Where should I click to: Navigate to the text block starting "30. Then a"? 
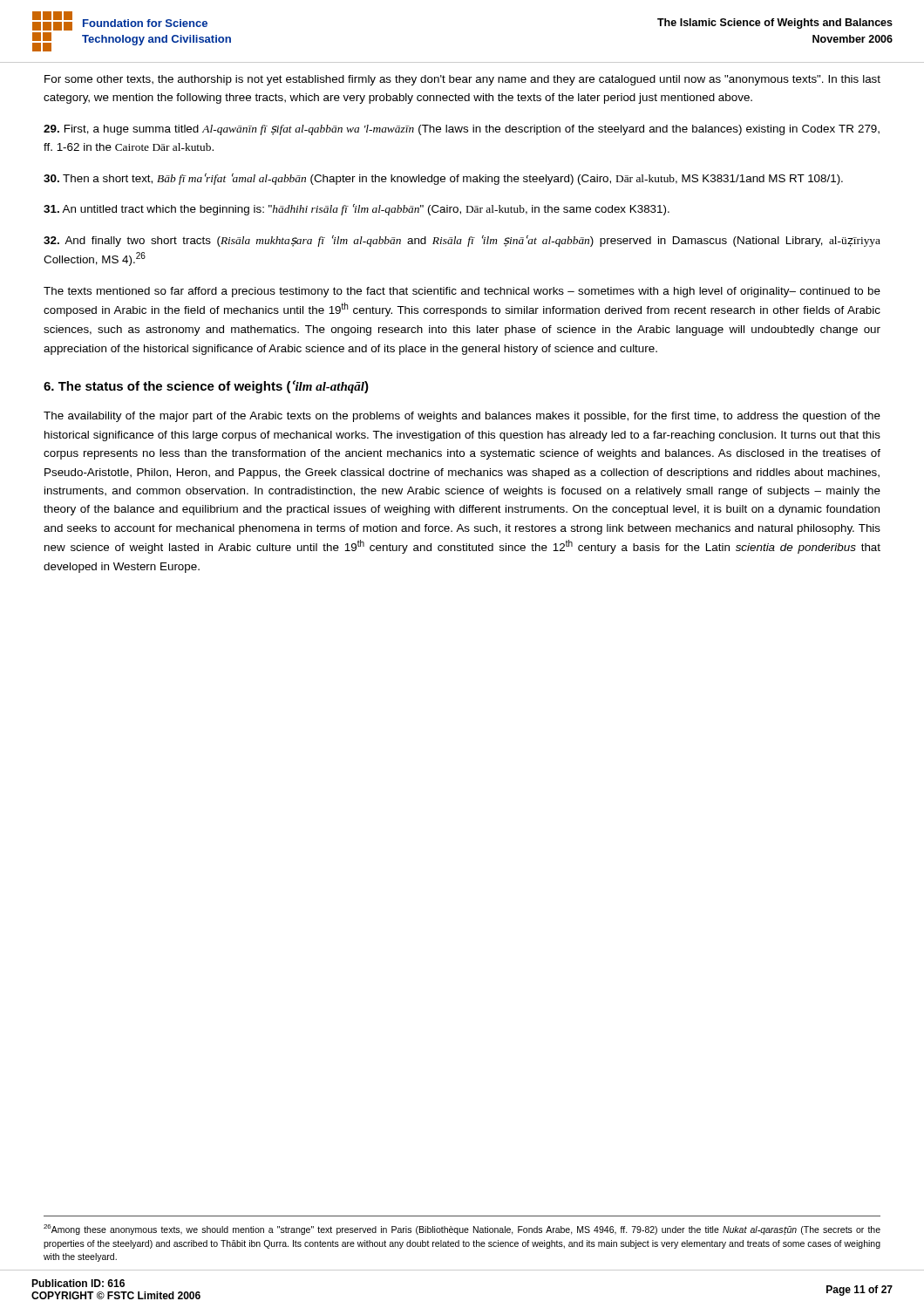click(x=444, y=178)
